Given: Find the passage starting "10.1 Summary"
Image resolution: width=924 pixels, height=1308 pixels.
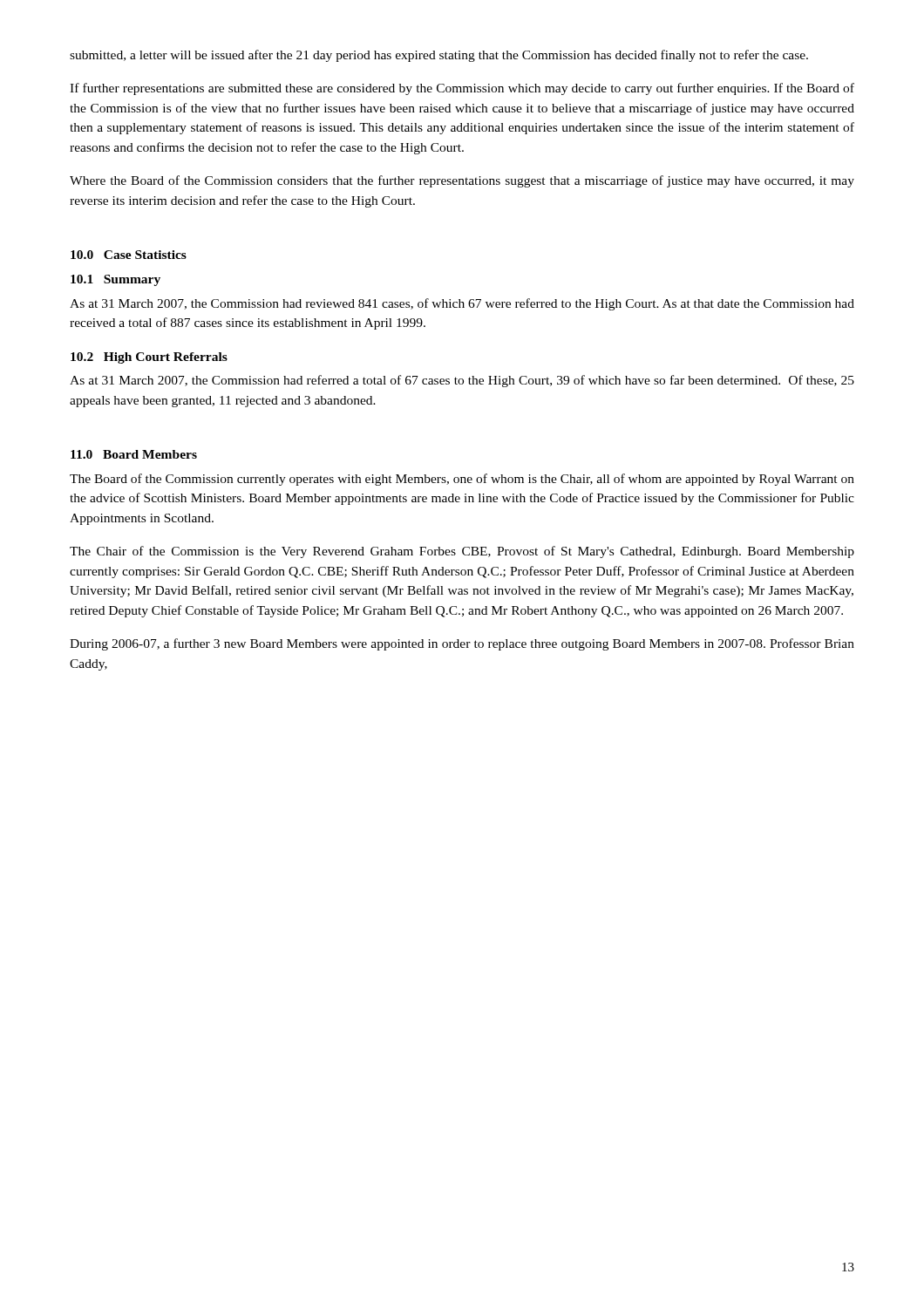Looking at the screenshot, I should tap(116, 280).
